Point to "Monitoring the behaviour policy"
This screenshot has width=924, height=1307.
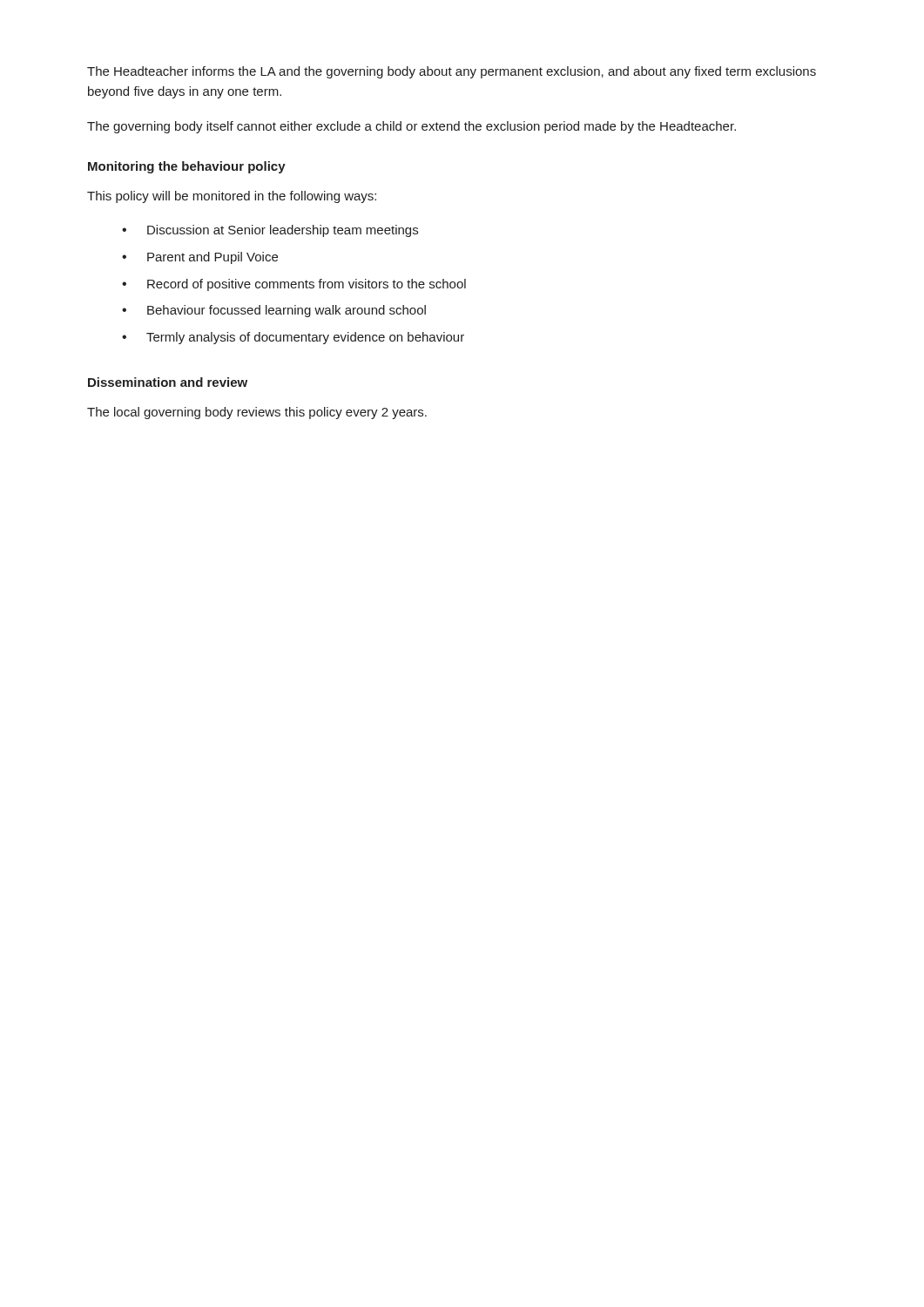point(186,166)
